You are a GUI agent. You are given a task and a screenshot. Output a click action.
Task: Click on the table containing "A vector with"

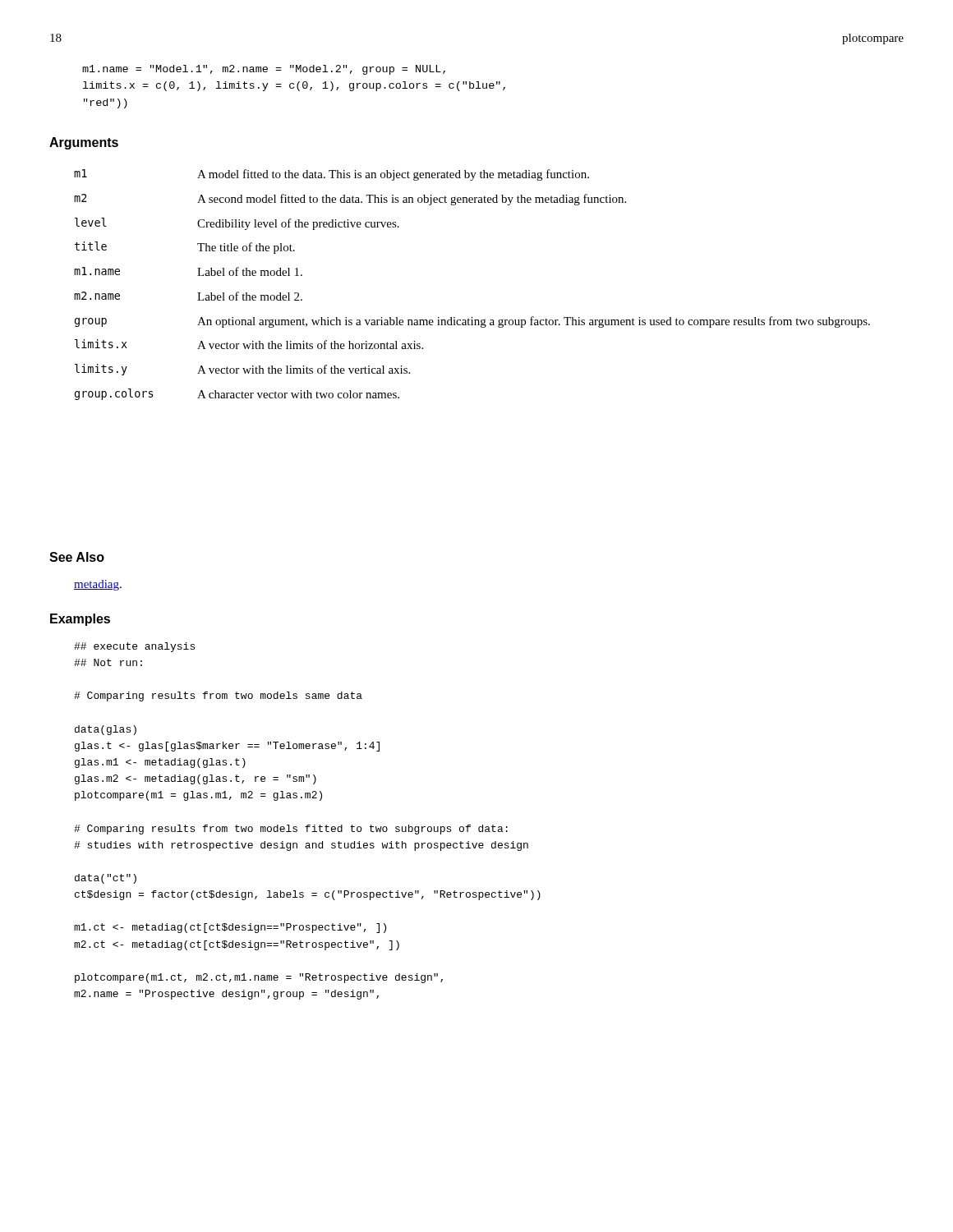point(489,285)
